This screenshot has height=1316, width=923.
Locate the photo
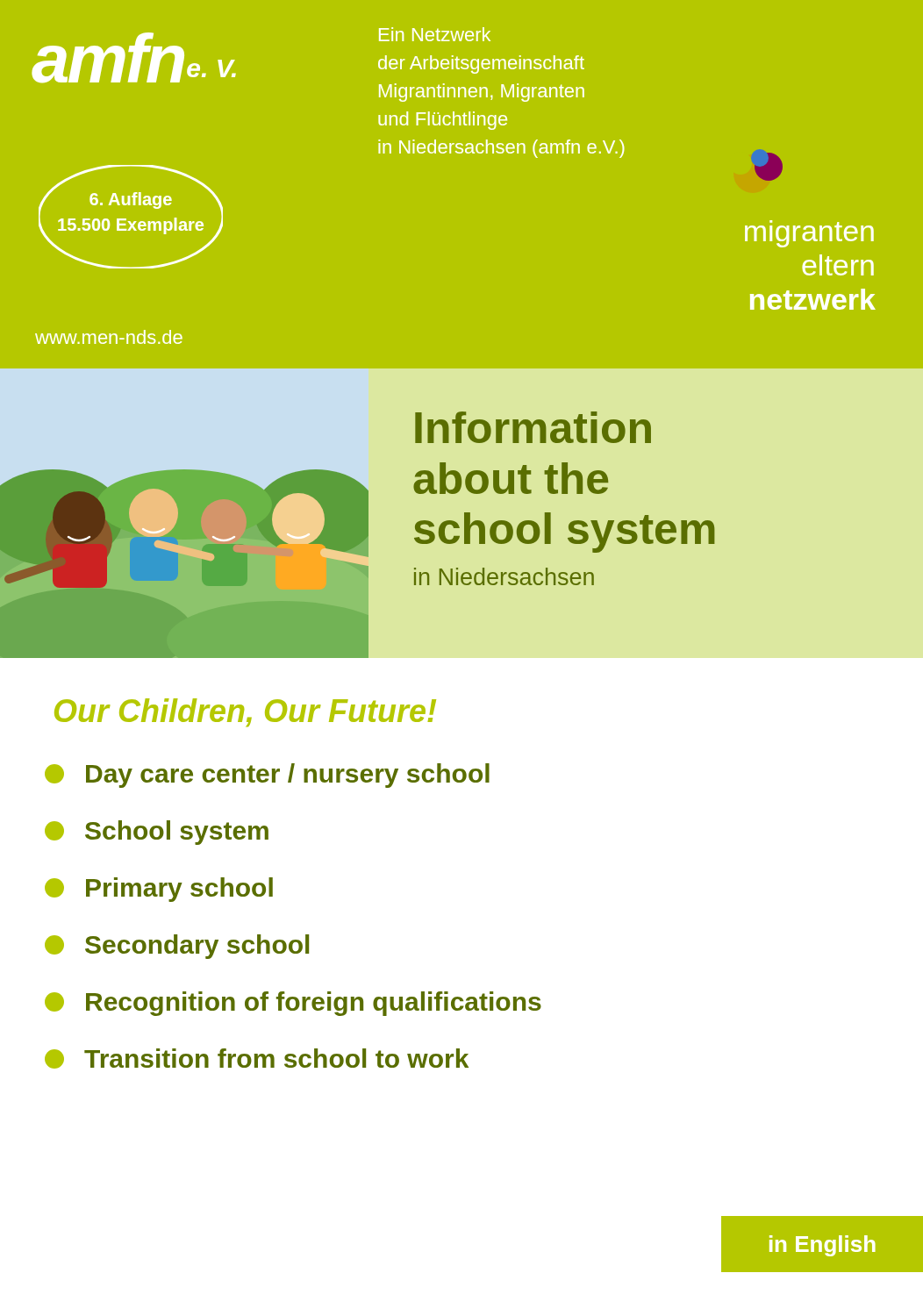(x=184, y=513)
